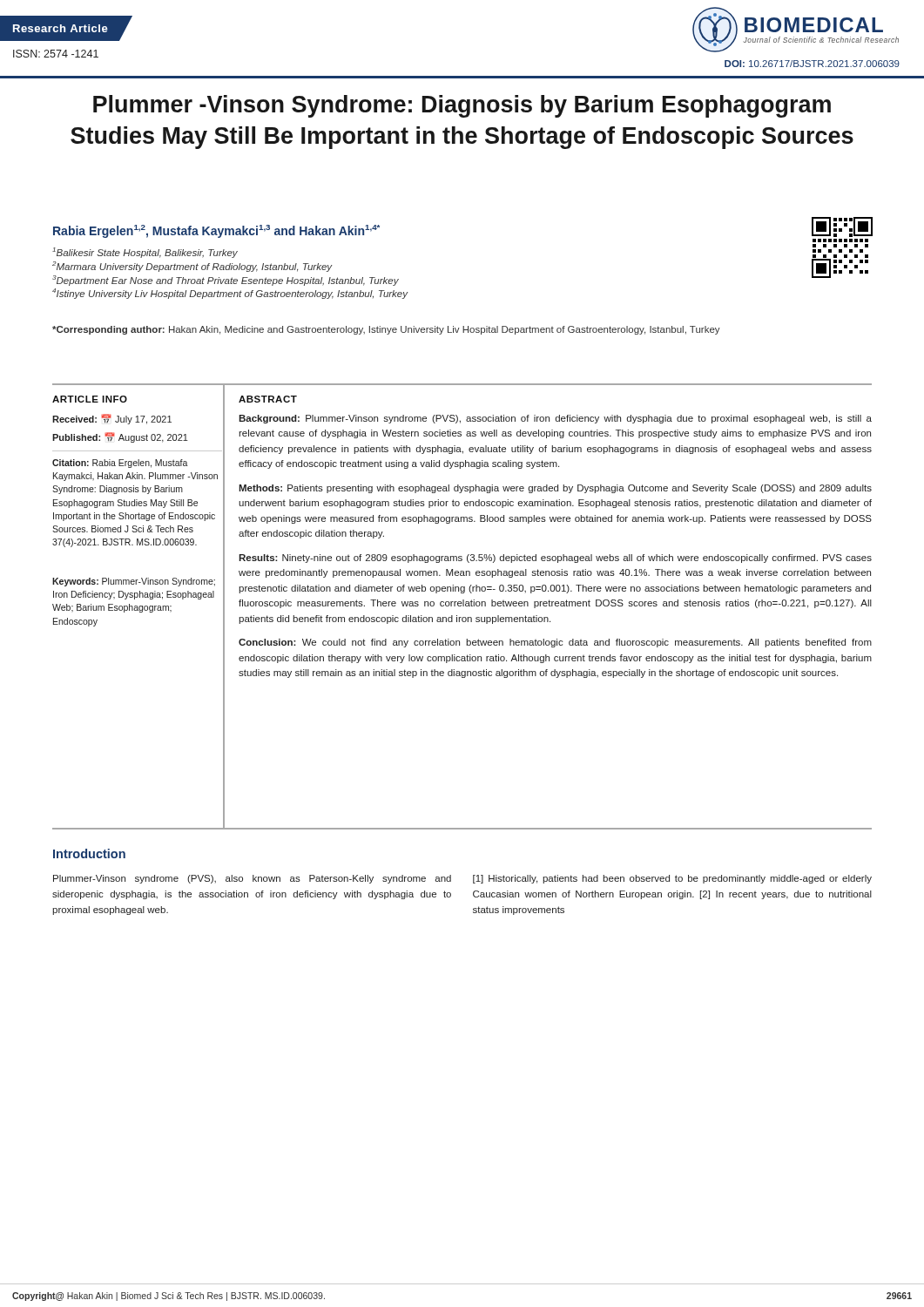Screen dimensions: 1307x924
Task: Locate the element starting "Plummer -Vinson Syndrome: Diagnosis"
Action: coord(462,120)
